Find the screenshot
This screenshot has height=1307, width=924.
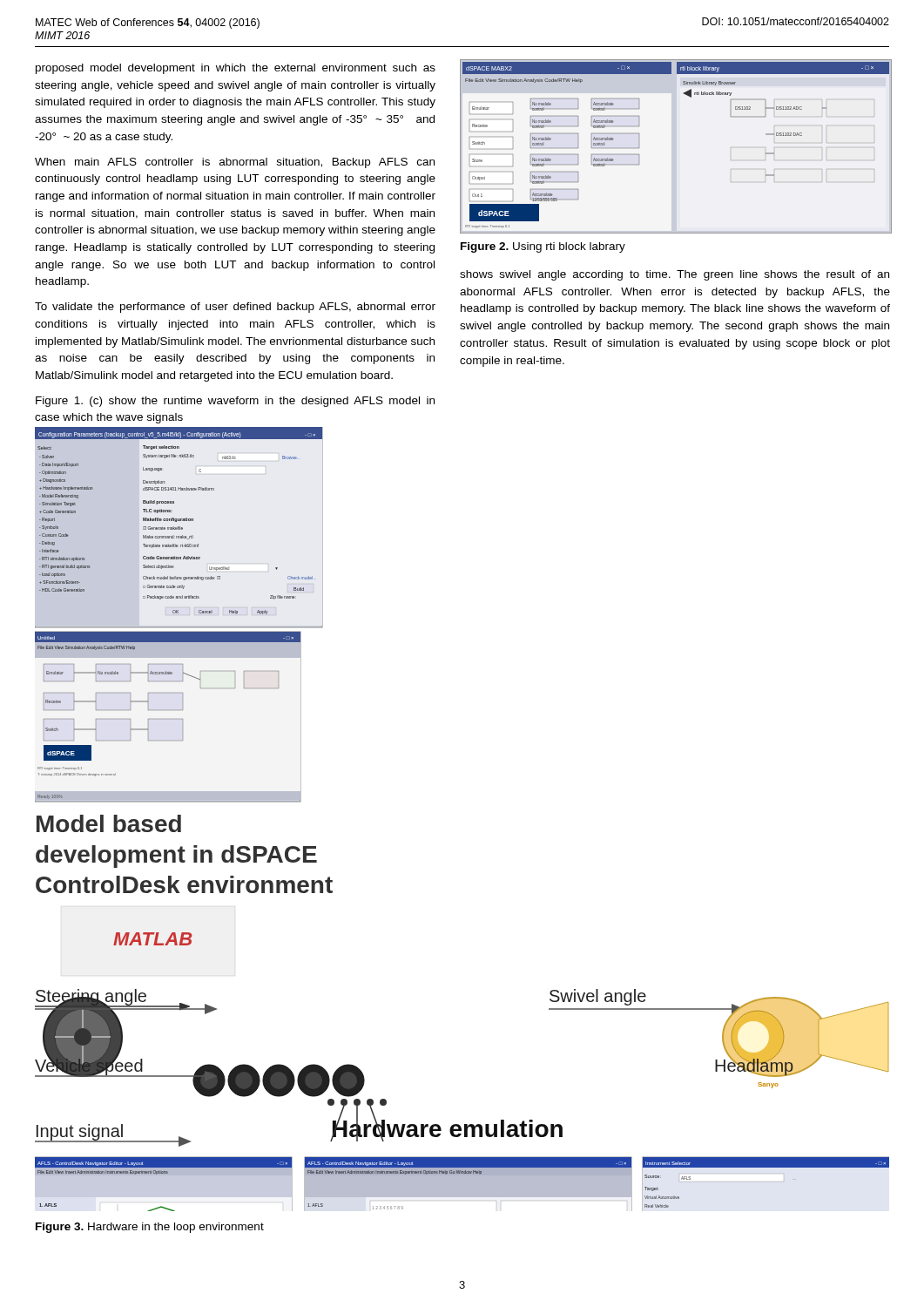[x=676, y=146]
